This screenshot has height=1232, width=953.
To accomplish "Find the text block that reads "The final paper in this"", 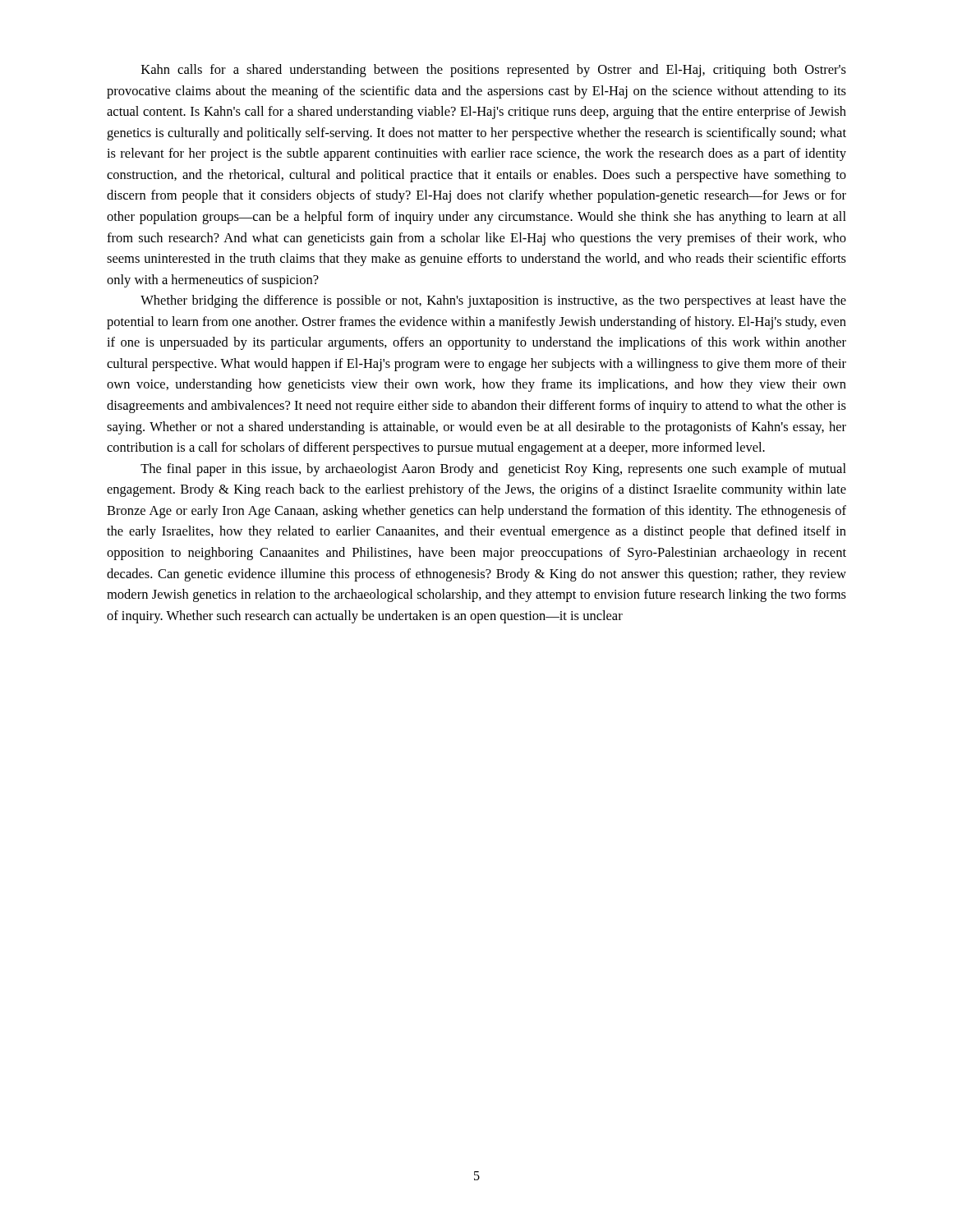I will click(x=476, y=542).
